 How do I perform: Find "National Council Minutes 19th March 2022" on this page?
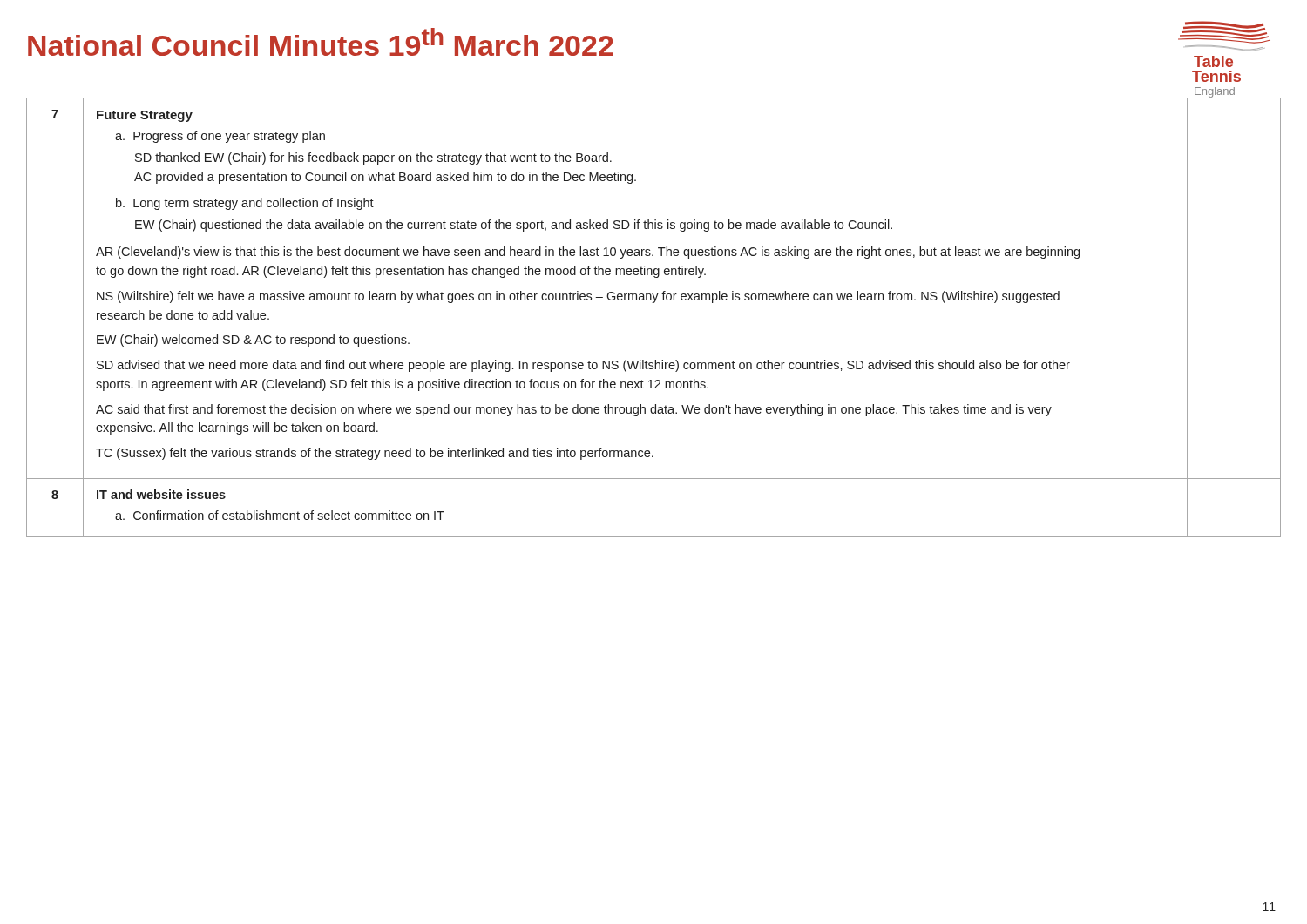tap(320, 42)
